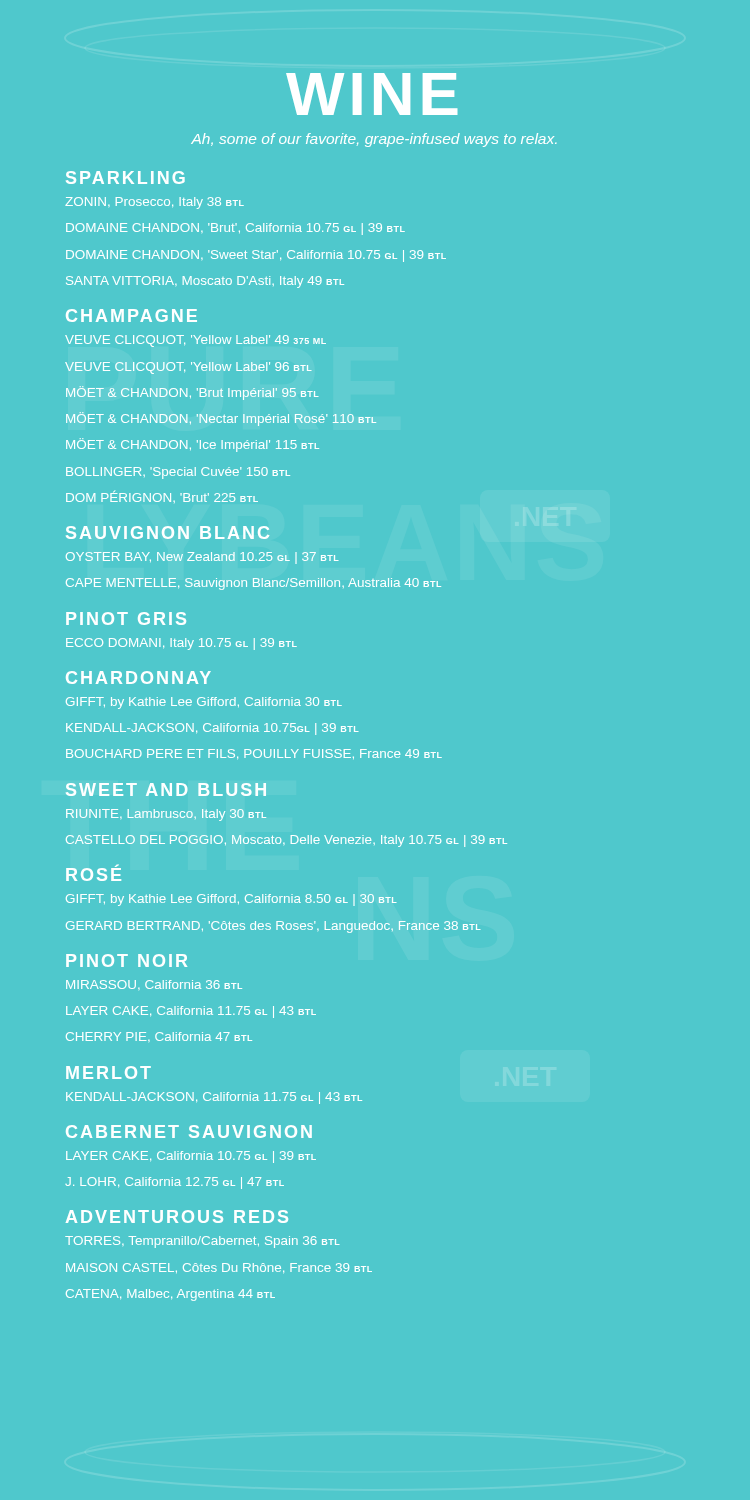Where is the passage that starts "VEUVE CLICQUOT, 'Yellow Label' 49"?
This screenshot has width=750, height=1500.
click(x=196, y=341)
